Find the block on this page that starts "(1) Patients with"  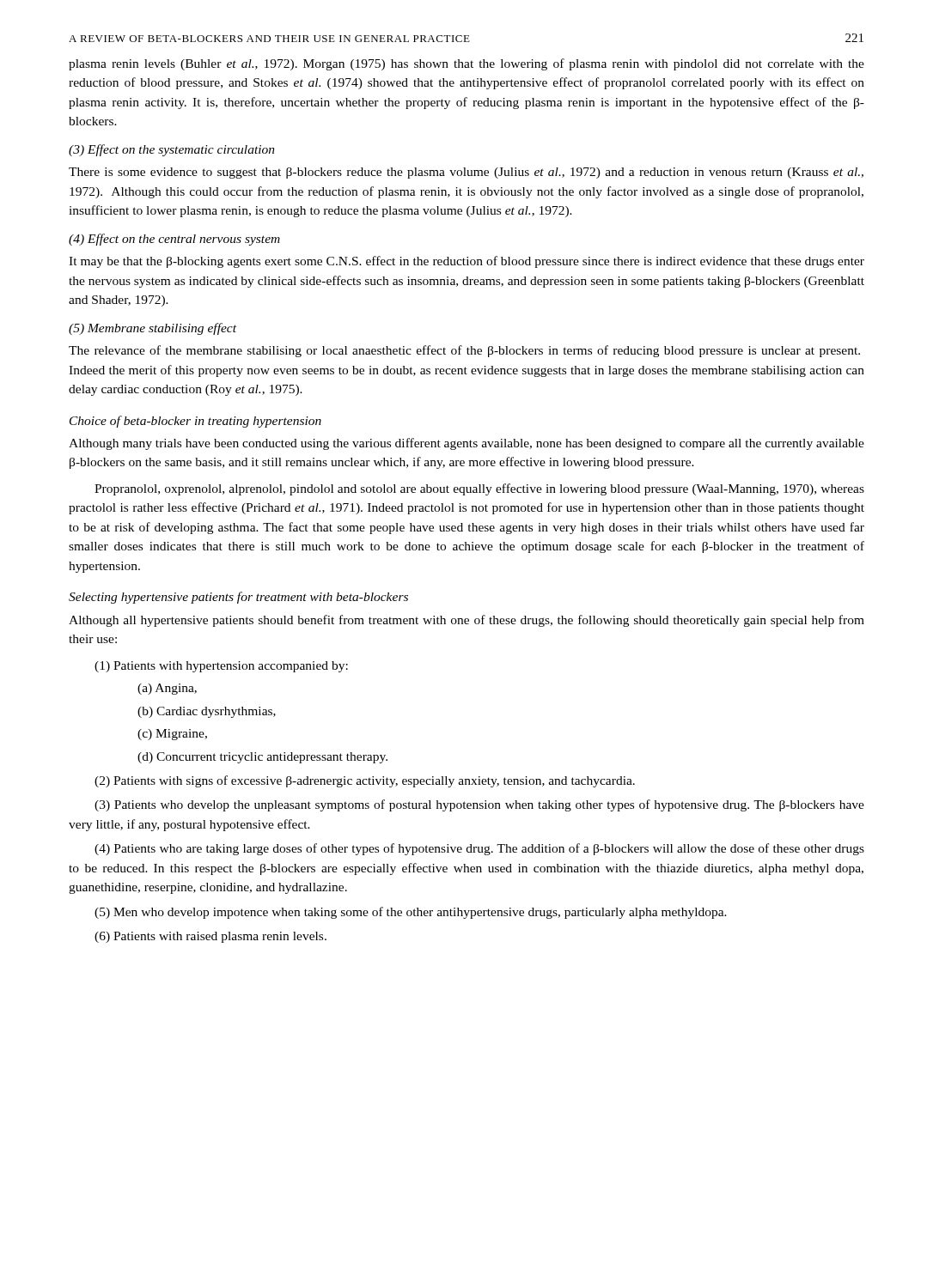coord(222,665)
